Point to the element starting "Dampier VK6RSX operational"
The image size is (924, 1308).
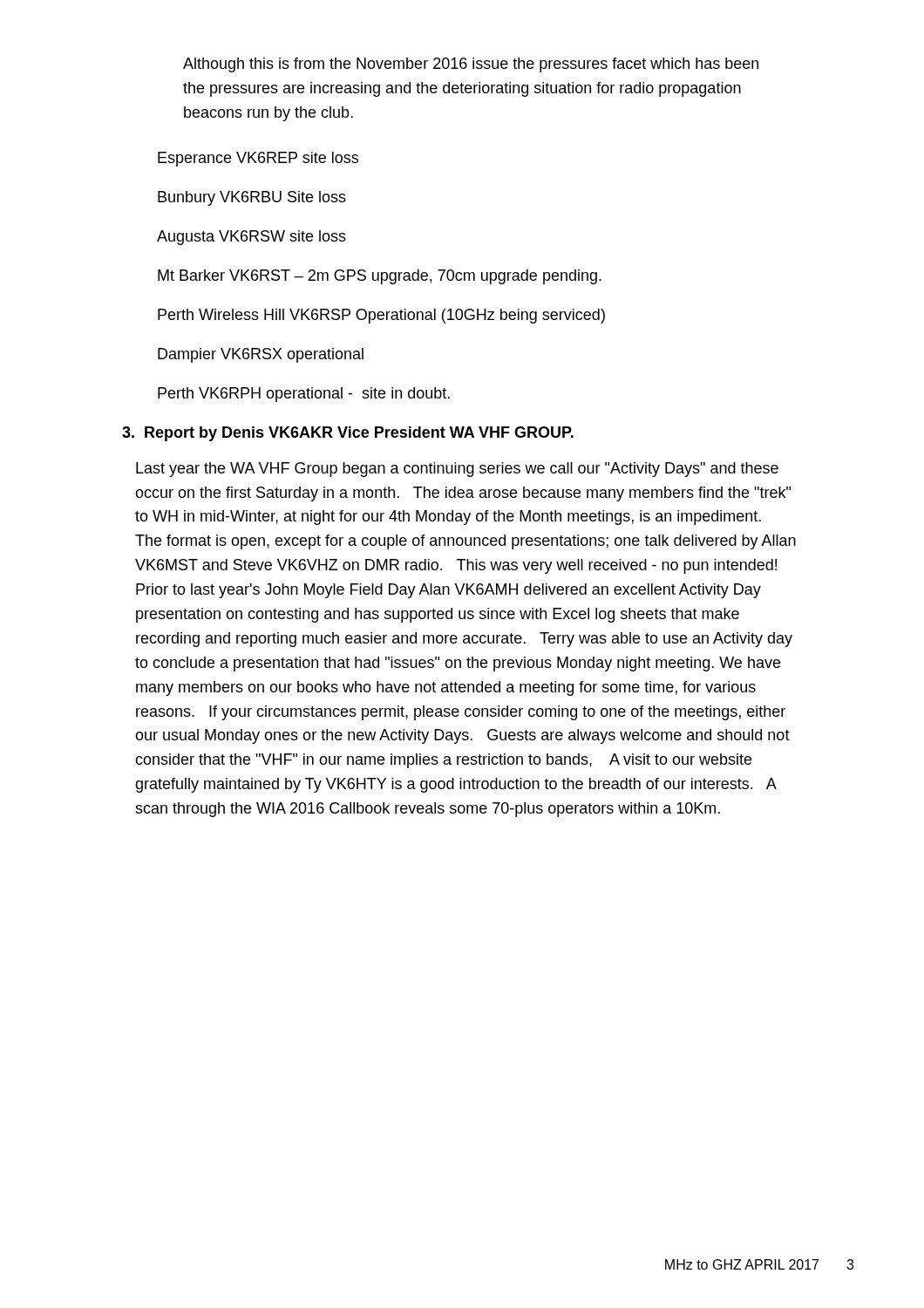tap(261, 354)
